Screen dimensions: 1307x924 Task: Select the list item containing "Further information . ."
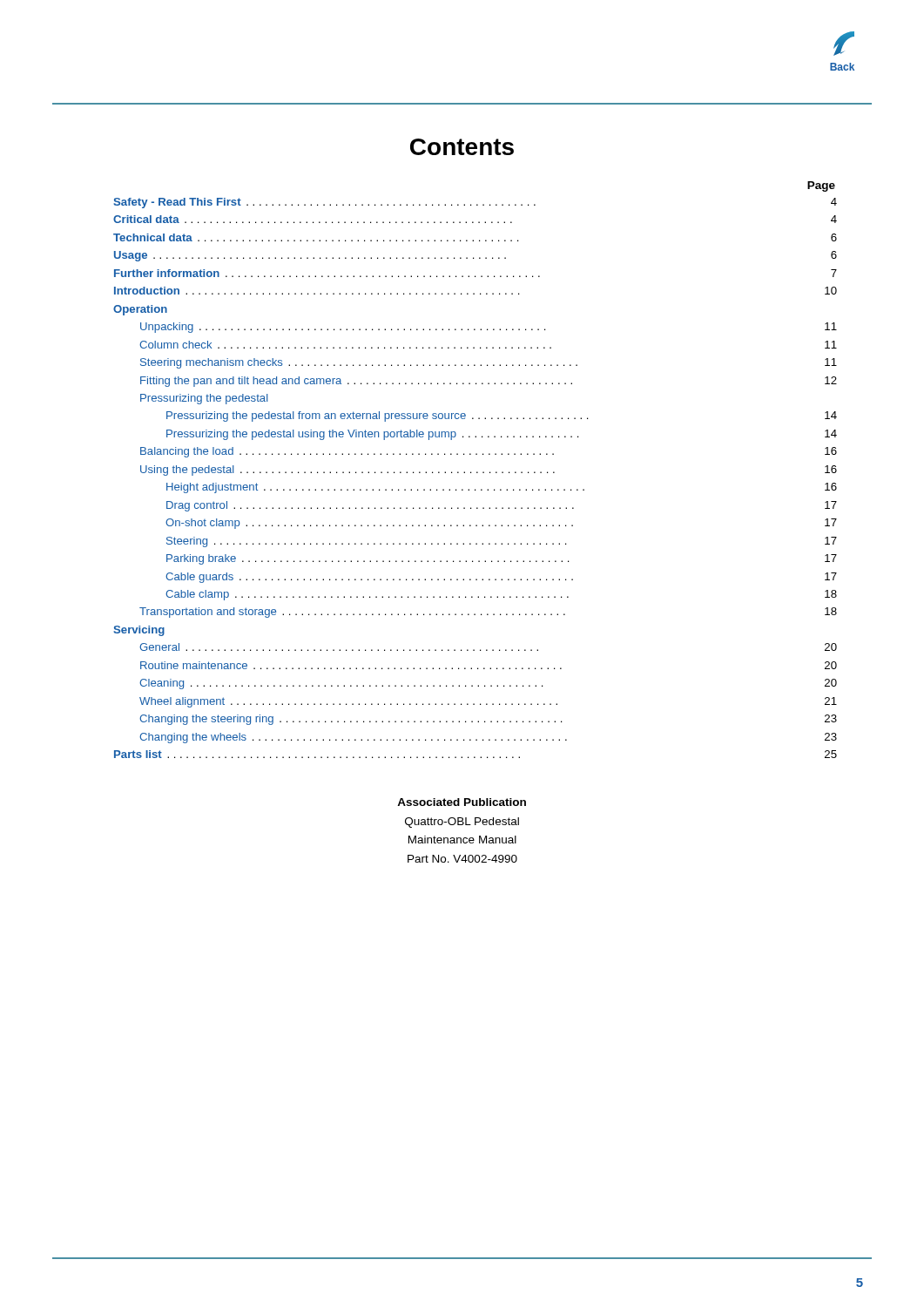(x=475, y=274)
